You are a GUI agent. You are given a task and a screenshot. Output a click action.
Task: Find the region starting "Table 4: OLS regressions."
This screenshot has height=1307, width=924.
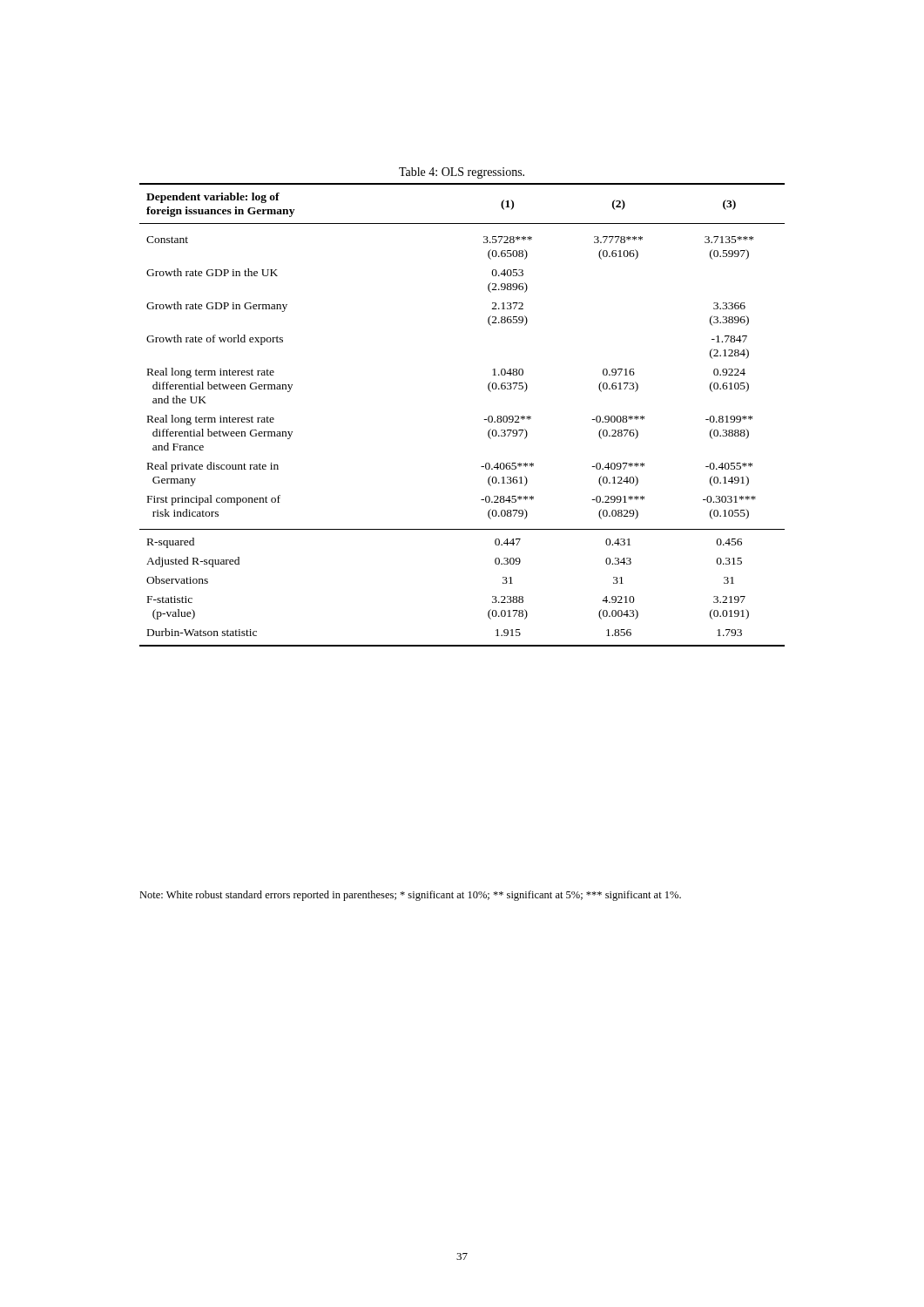462,172
